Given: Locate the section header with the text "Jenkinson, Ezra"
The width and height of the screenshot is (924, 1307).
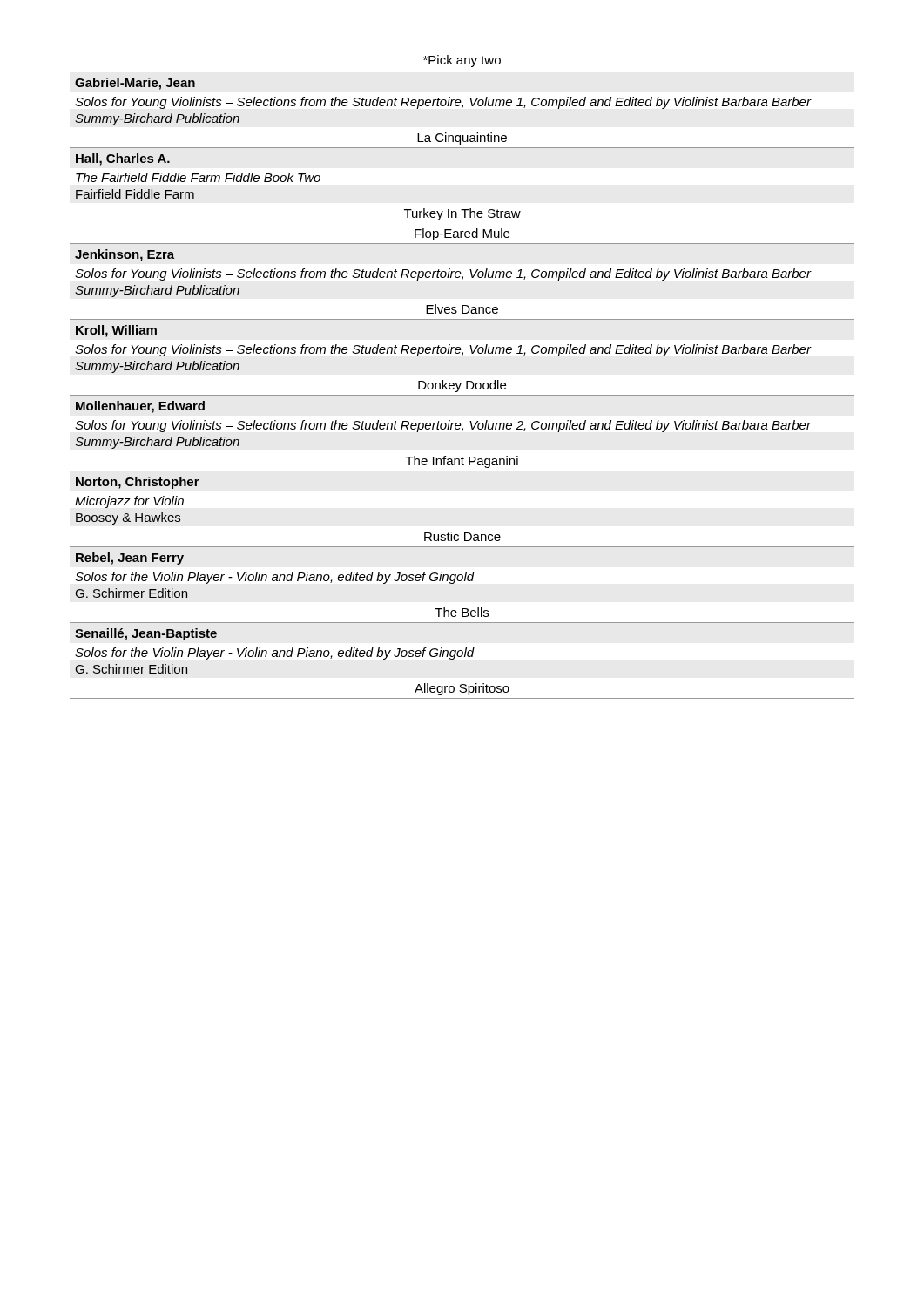Looking at the screenshot, I should point(125,254).
